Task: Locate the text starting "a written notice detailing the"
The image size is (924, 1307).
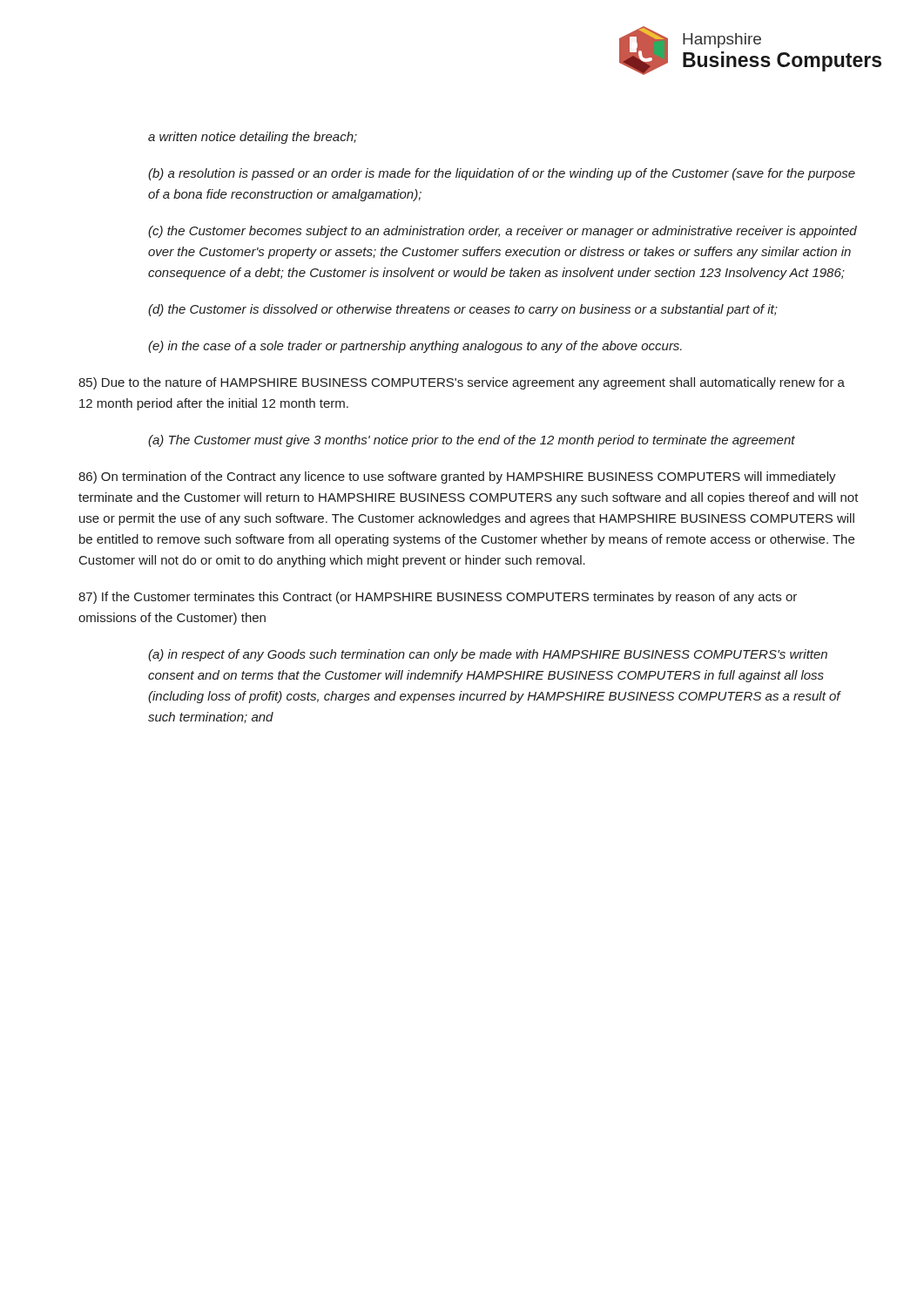Action: pos(253,138)
